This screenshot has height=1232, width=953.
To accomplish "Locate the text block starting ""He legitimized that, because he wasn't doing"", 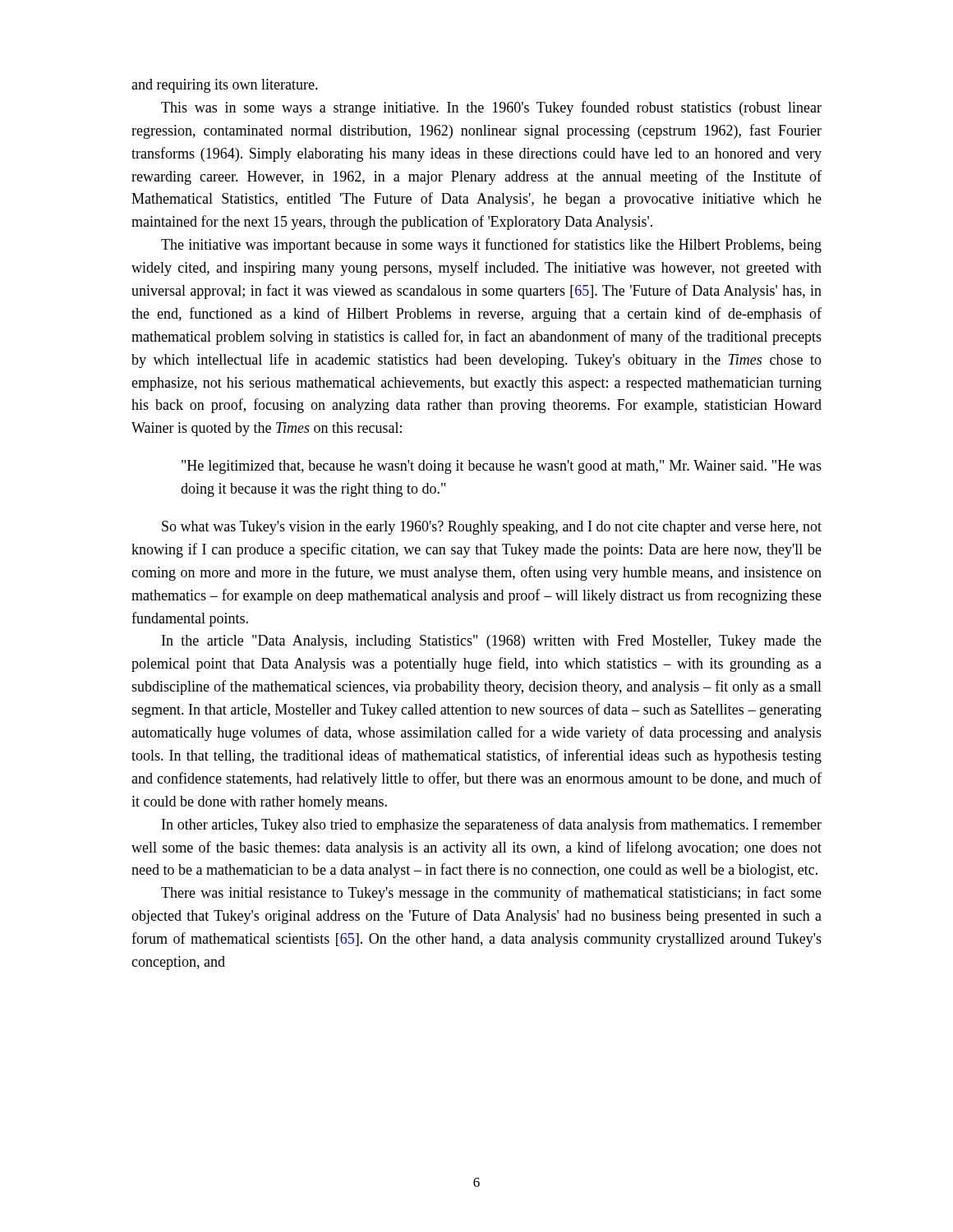I will (x=501, y=478).
